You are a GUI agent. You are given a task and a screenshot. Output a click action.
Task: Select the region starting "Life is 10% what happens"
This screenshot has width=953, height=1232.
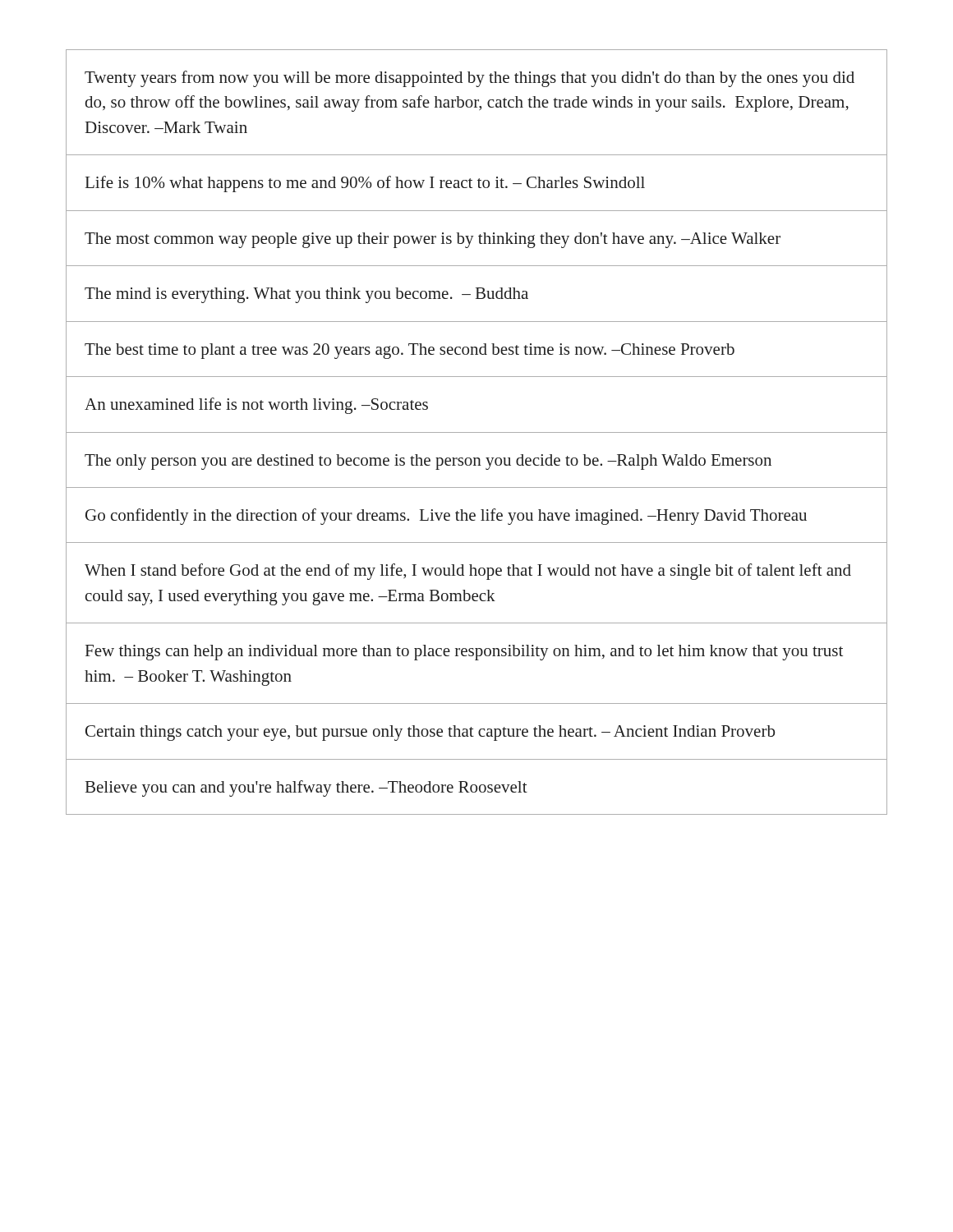(x=365, y=183)
